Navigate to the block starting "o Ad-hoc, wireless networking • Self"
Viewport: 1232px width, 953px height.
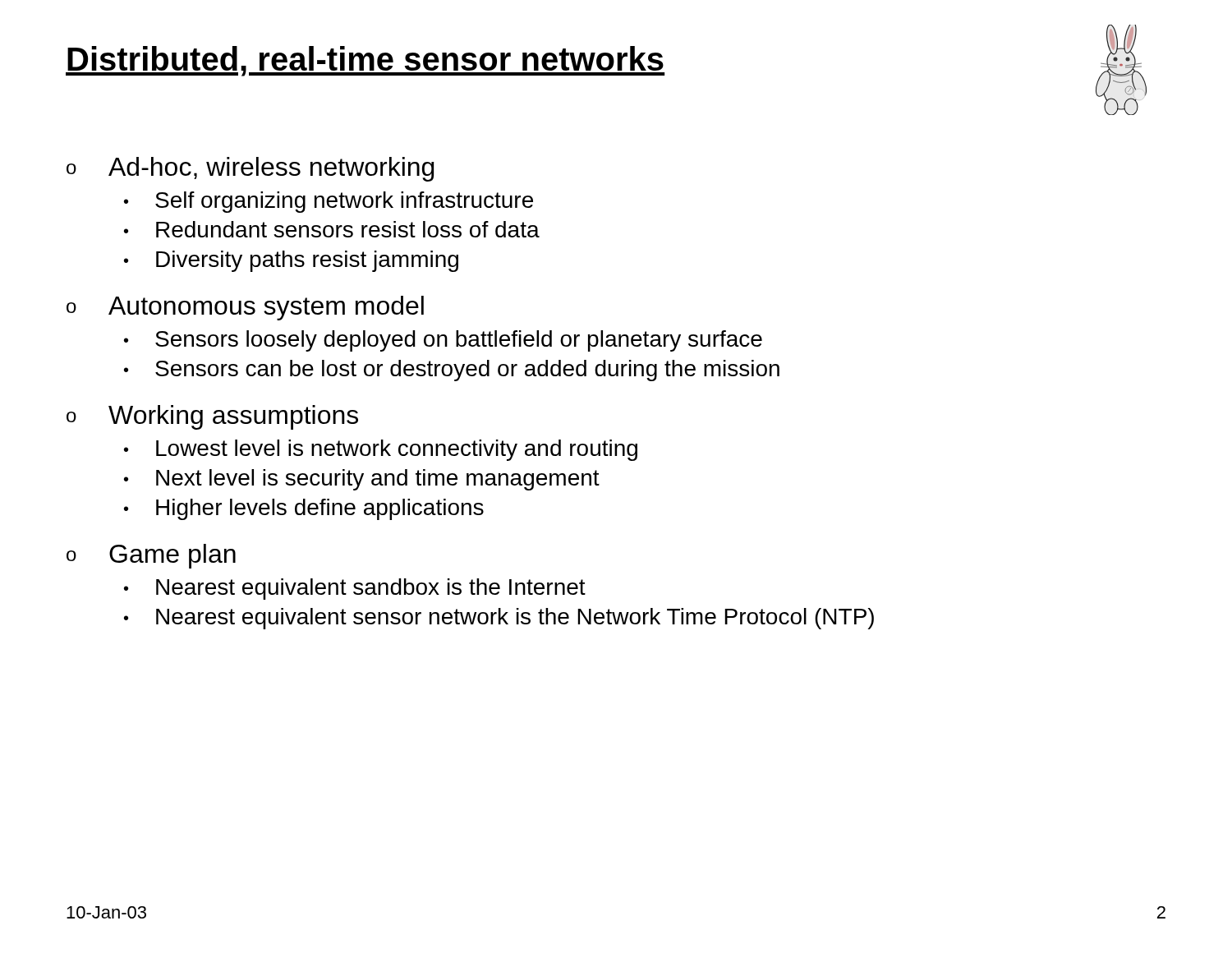tap(251, 169)
